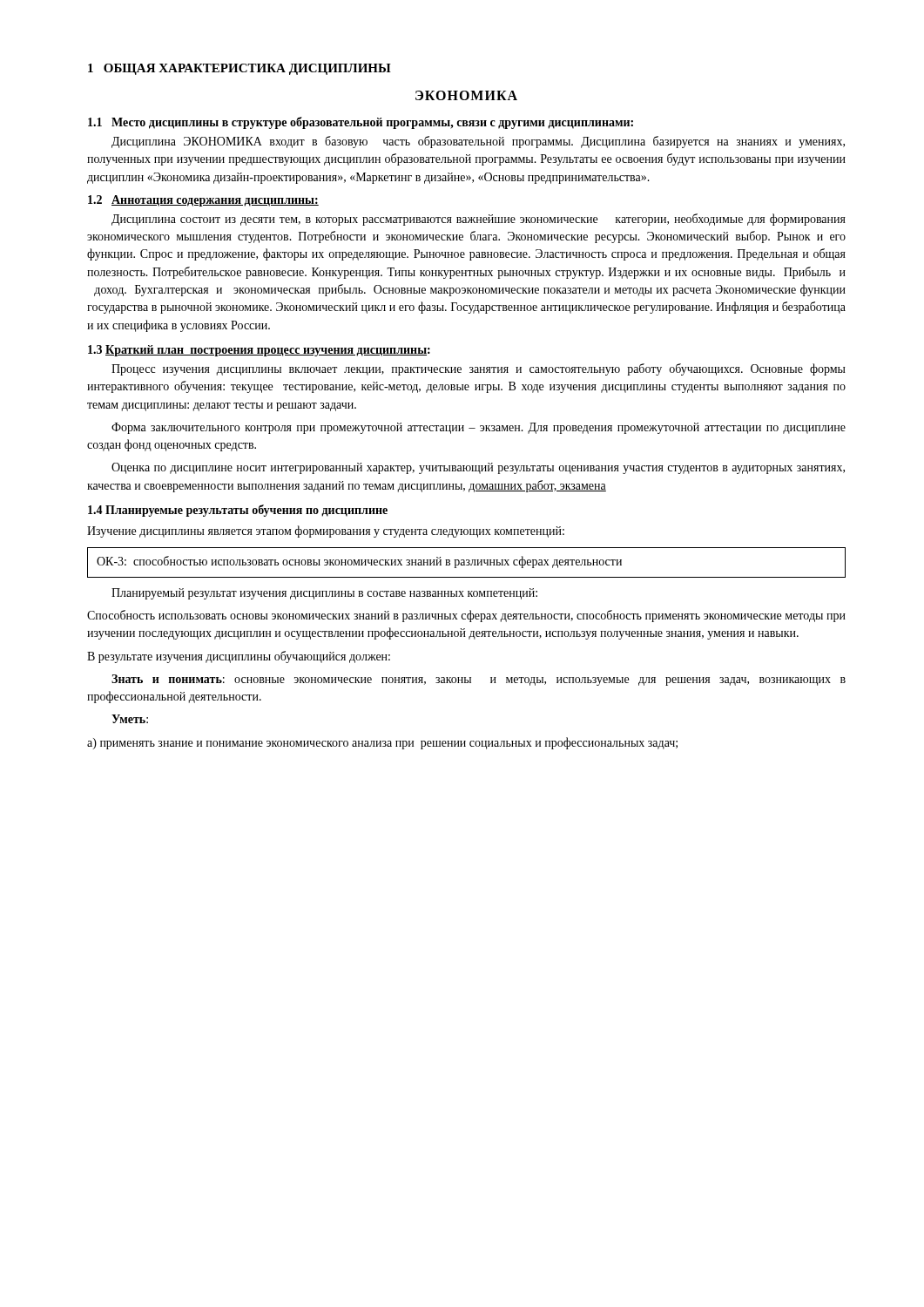Locate the text block starting "В результате изучения дисциплины"

(x=239, y=657)
